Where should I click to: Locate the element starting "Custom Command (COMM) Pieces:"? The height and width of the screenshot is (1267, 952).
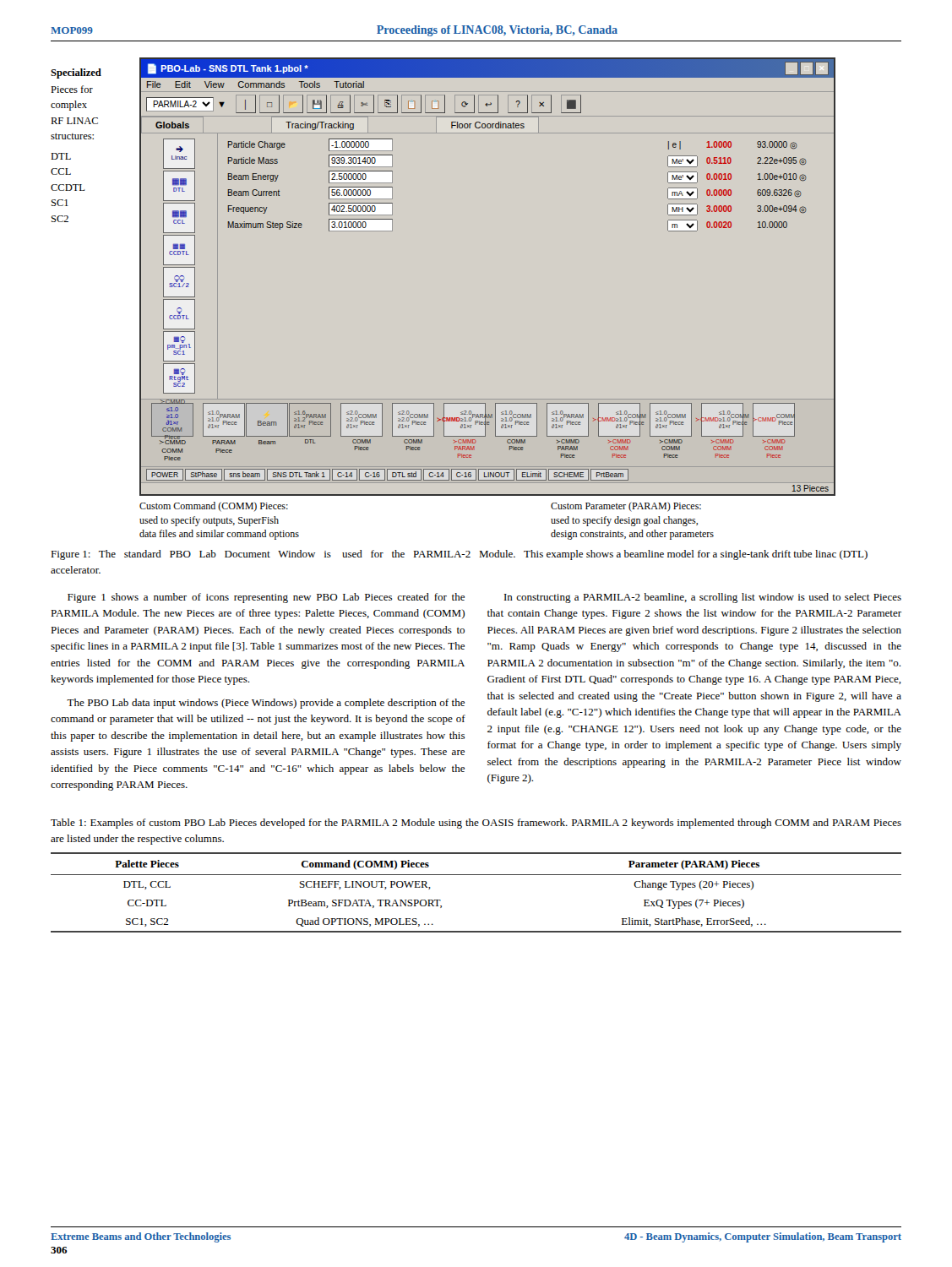[x=230, y=507]
